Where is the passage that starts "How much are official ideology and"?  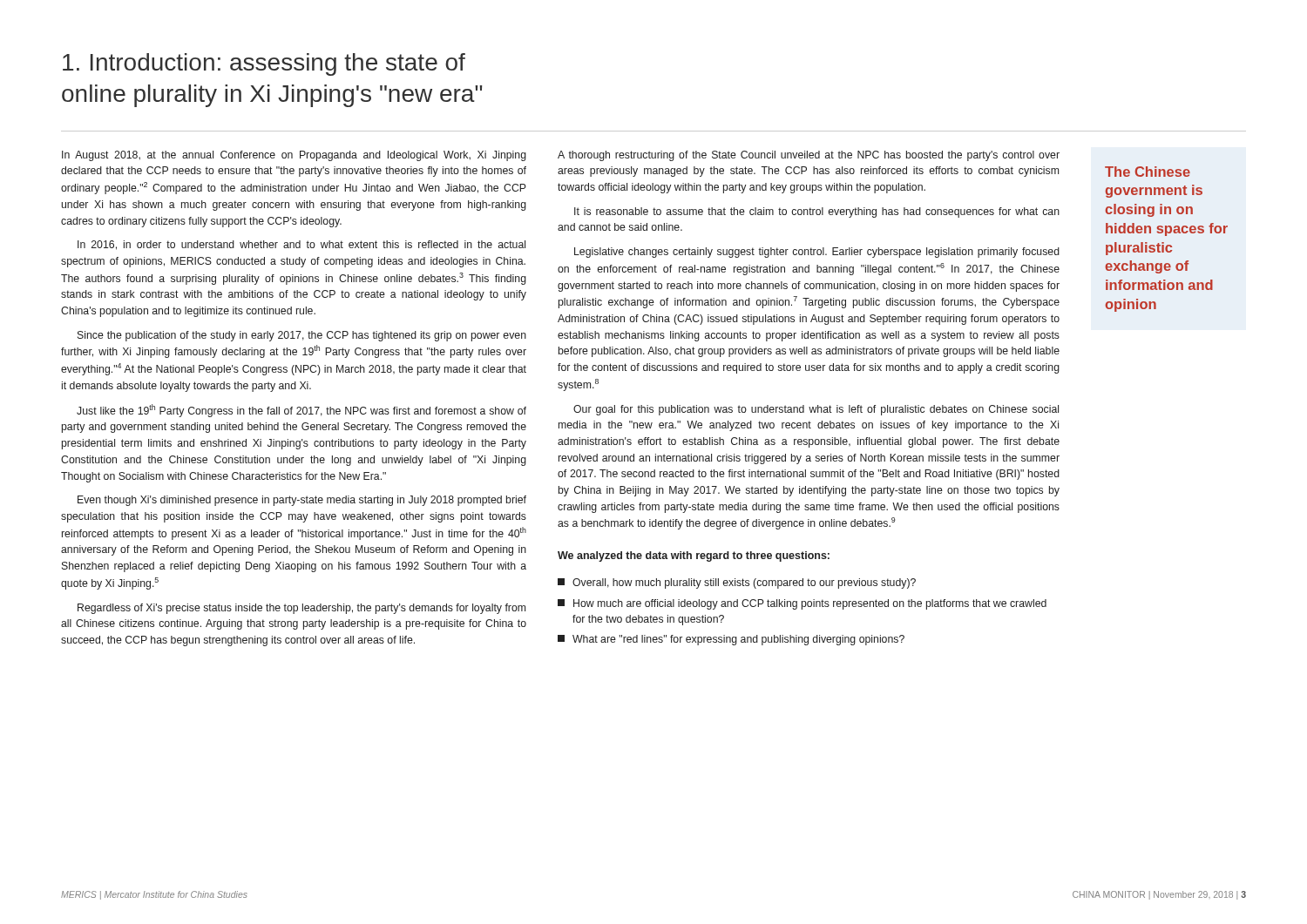tap(809, 611)
